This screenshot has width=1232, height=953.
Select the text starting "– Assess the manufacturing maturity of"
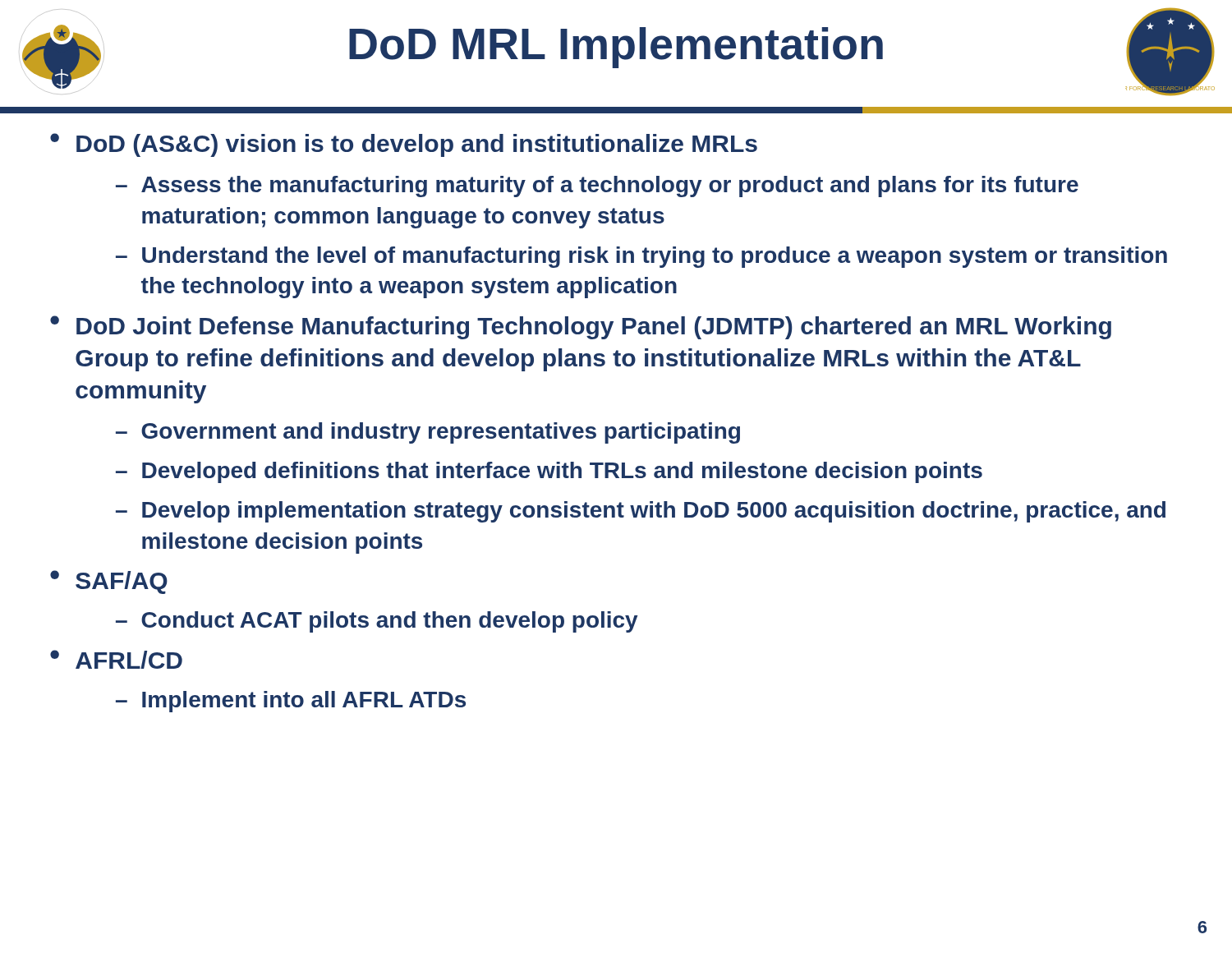tap(653, 200)
